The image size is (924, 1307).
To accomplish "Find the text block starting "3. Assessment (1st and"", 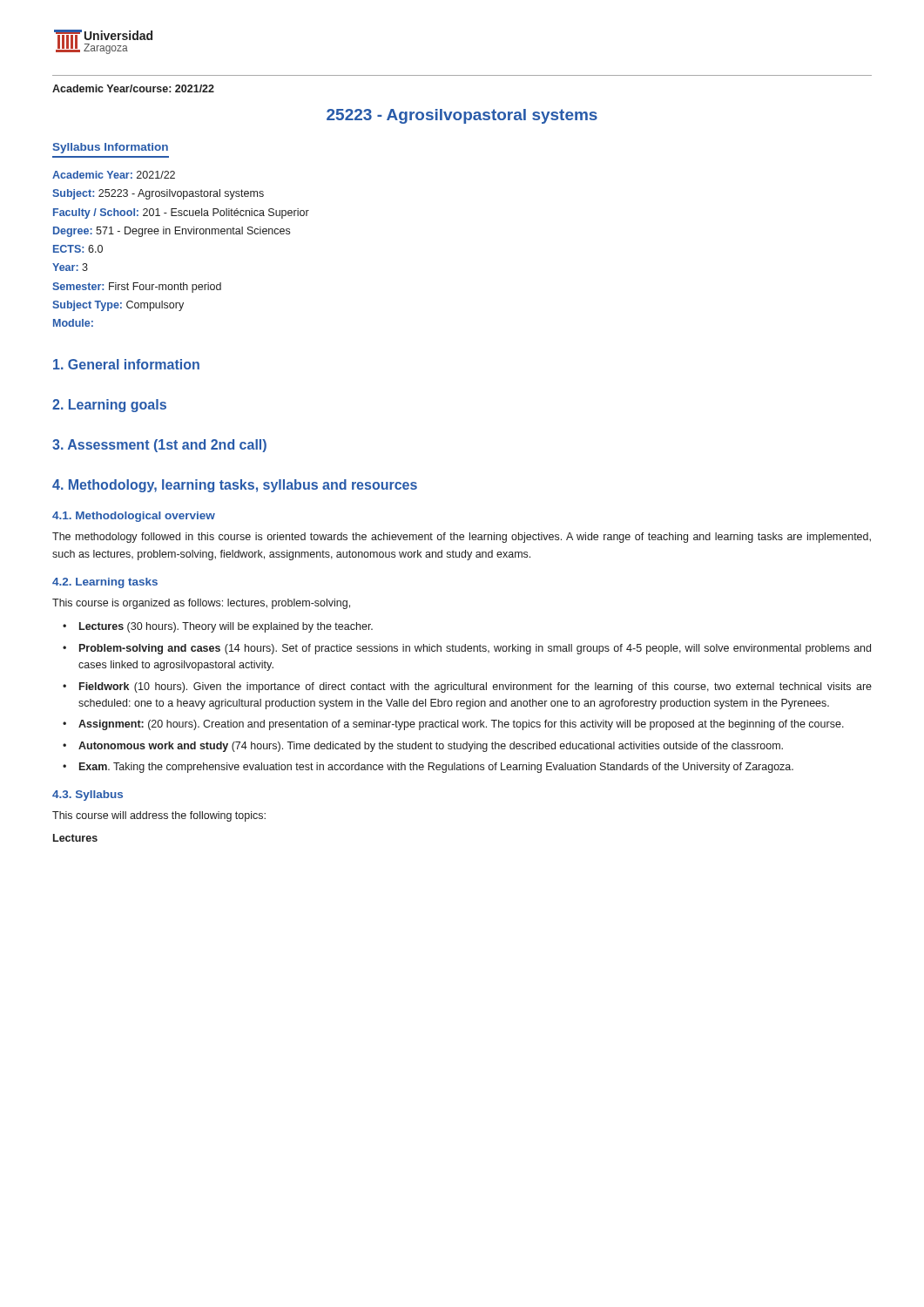I will pos(160,445).
